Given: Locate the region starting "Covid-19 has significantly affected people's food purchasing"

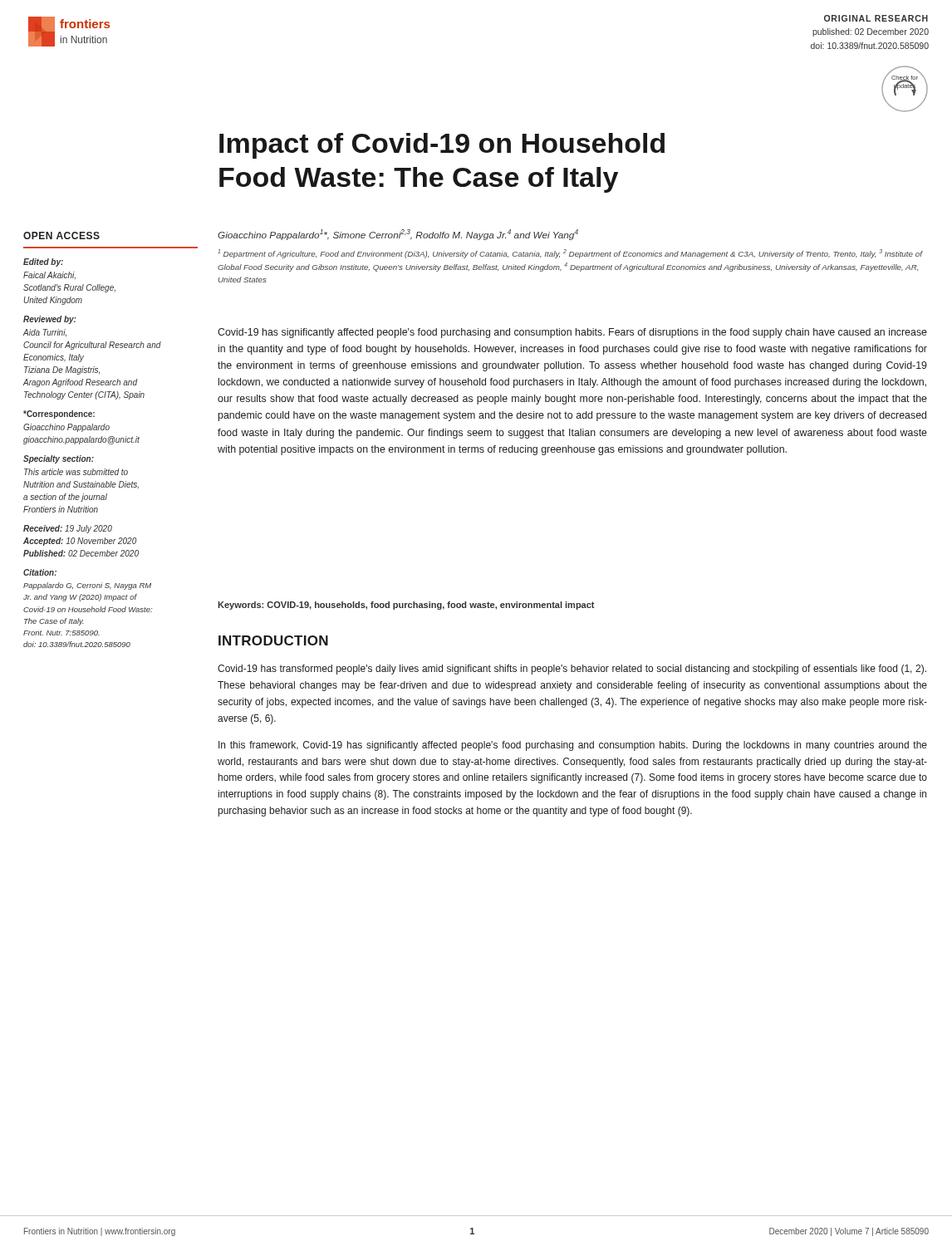Looking at the screenshot, I should pos(572,391).
